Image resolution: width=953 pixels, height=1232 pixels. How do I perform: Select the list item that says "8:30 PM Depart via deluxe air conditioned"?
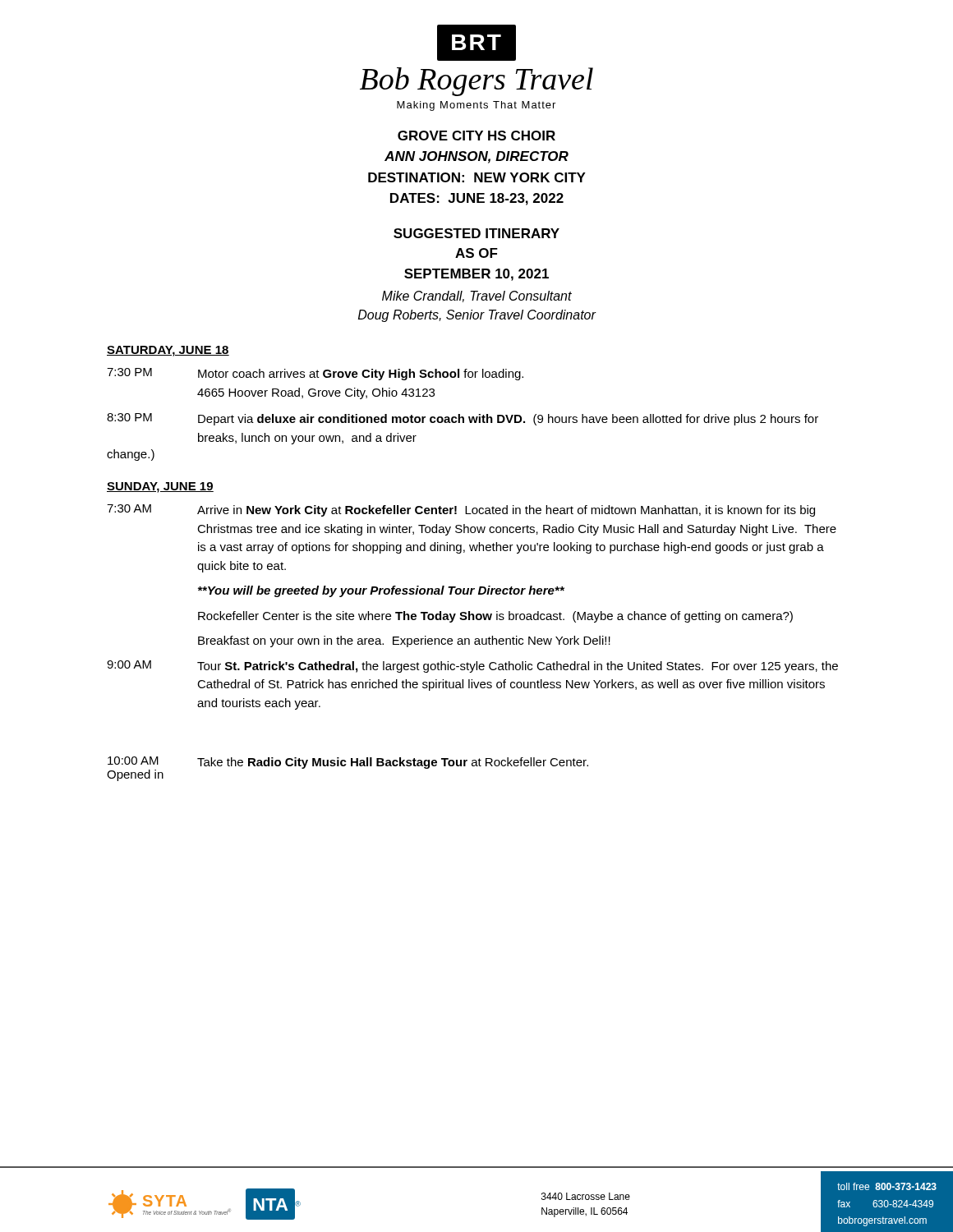coord(463,419)
